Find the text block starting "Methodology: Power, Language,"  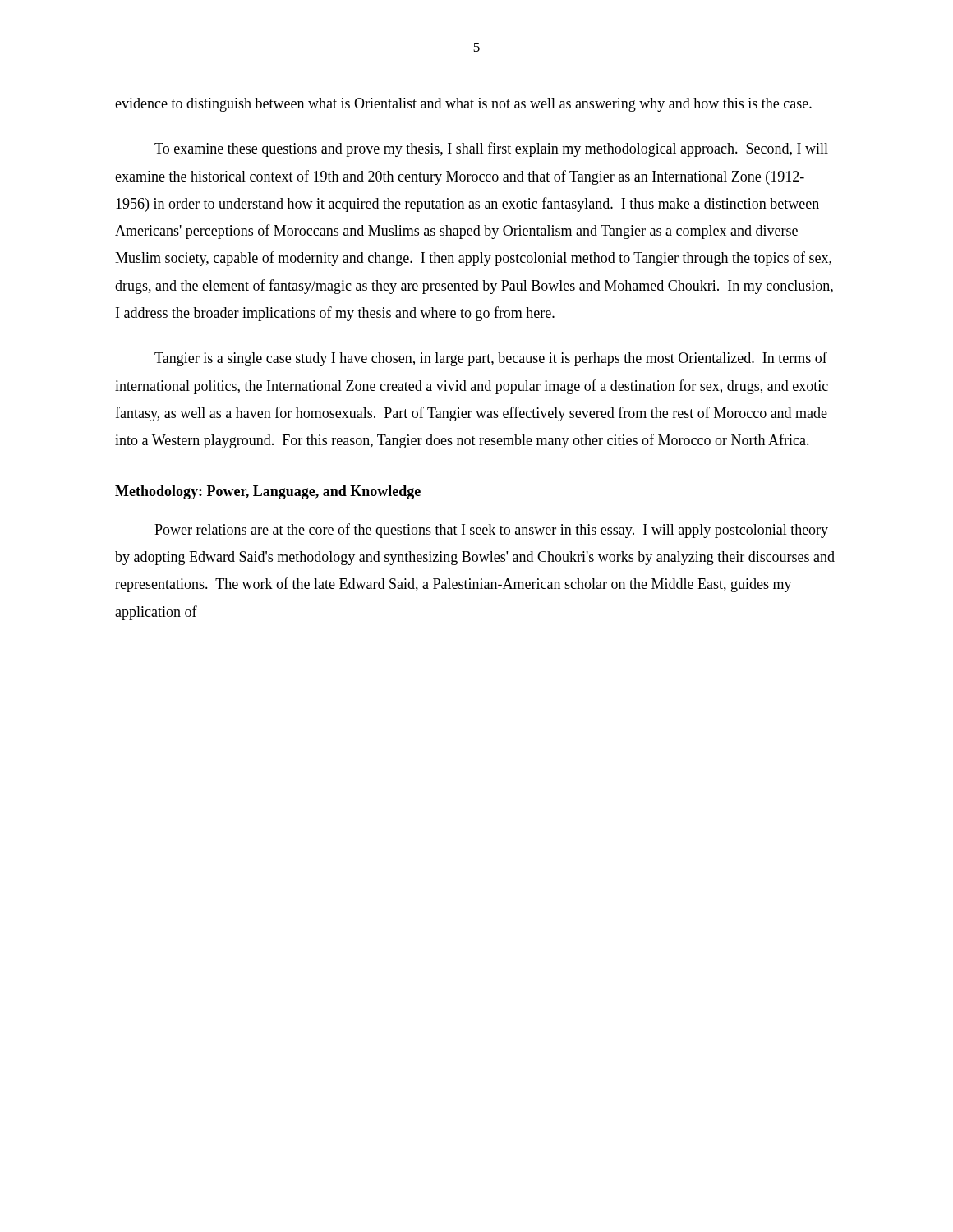pos(268,491)
